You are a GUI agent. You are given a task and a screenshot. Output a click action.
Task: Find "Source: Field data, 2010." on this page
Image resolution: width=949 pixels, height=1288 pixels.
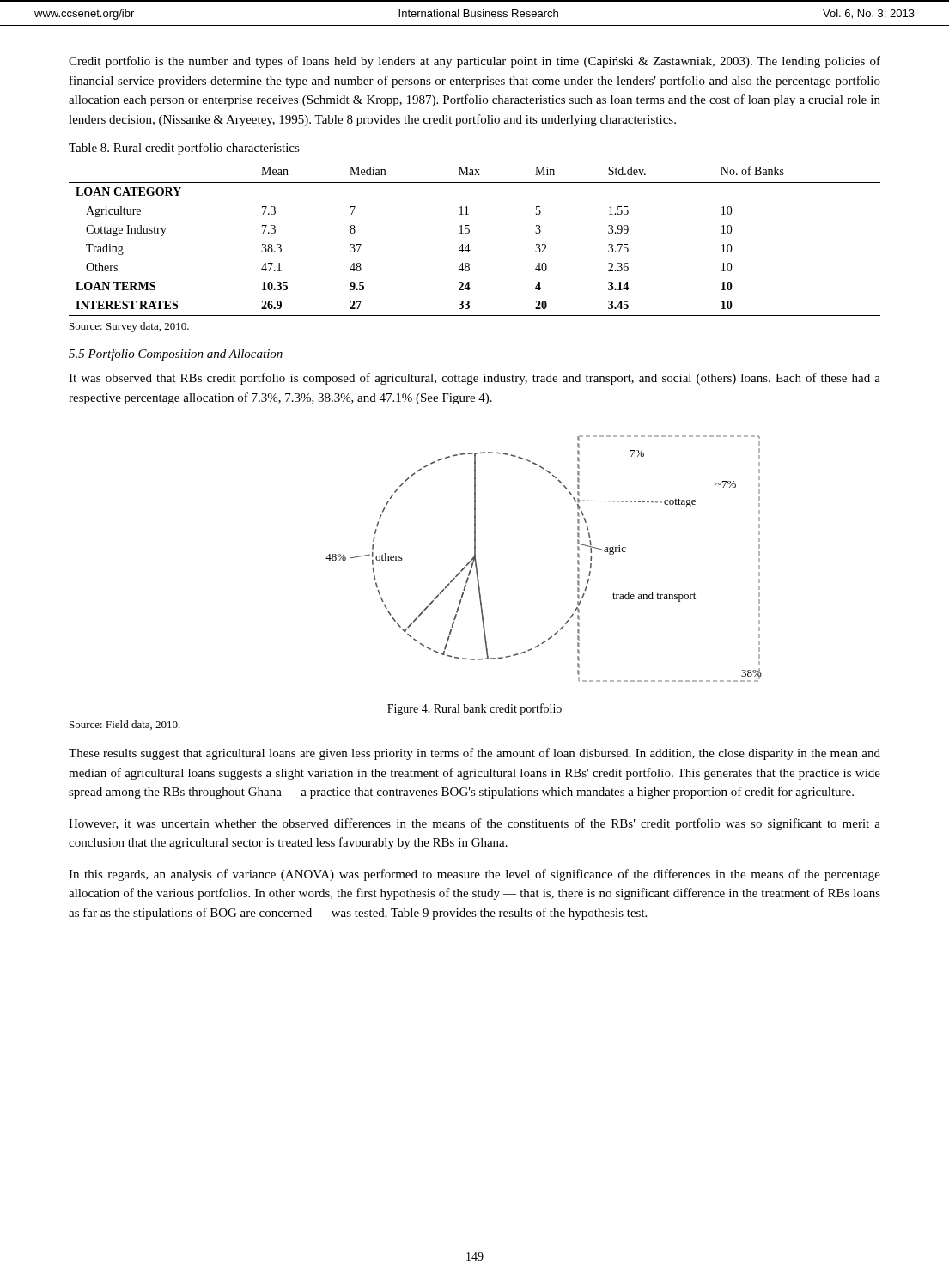tap(125, 724)
